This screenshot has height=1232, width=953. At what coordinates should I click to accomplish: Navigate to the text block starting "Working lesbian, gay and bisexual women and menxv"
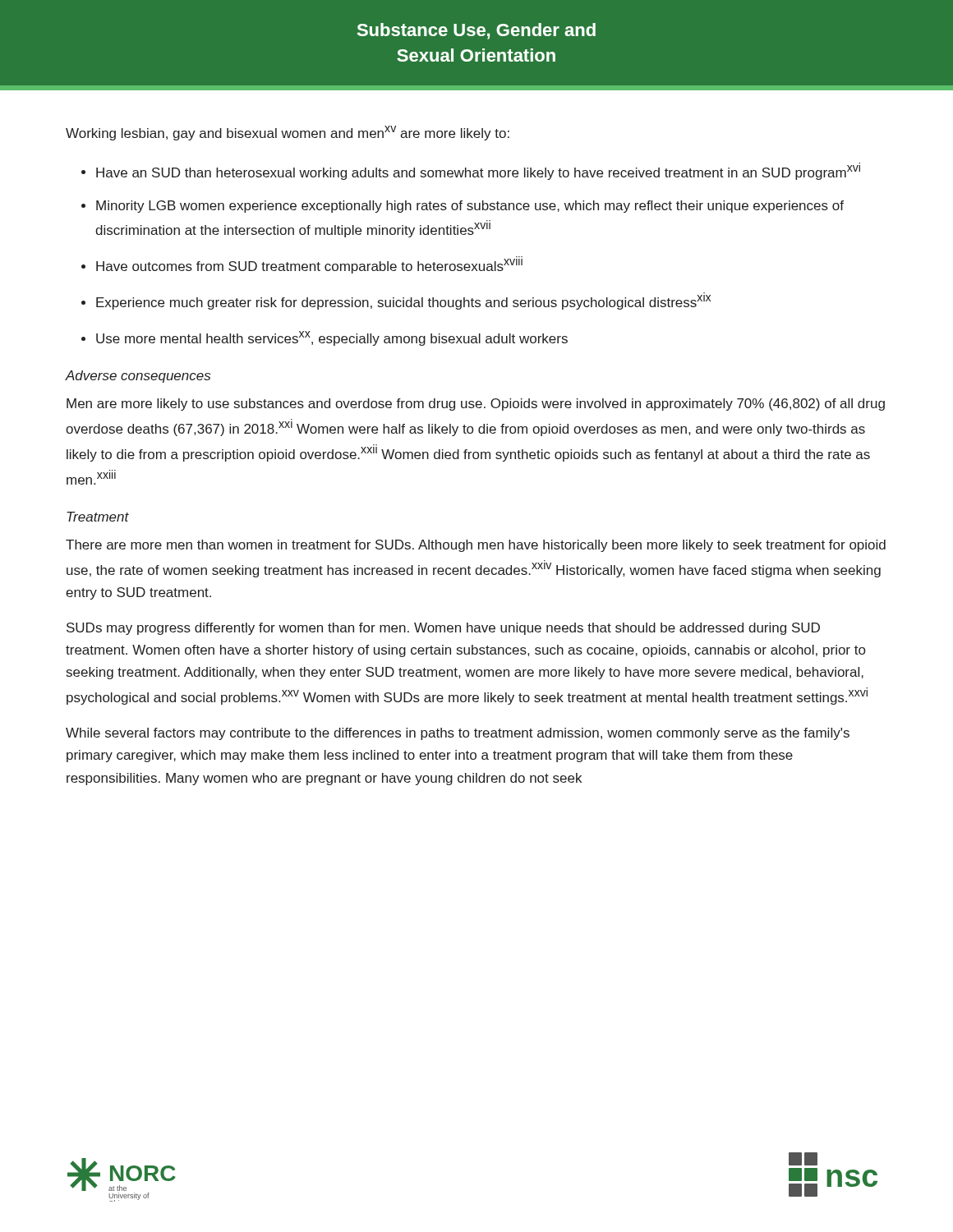pyautogui.click(x=288, y=131)
